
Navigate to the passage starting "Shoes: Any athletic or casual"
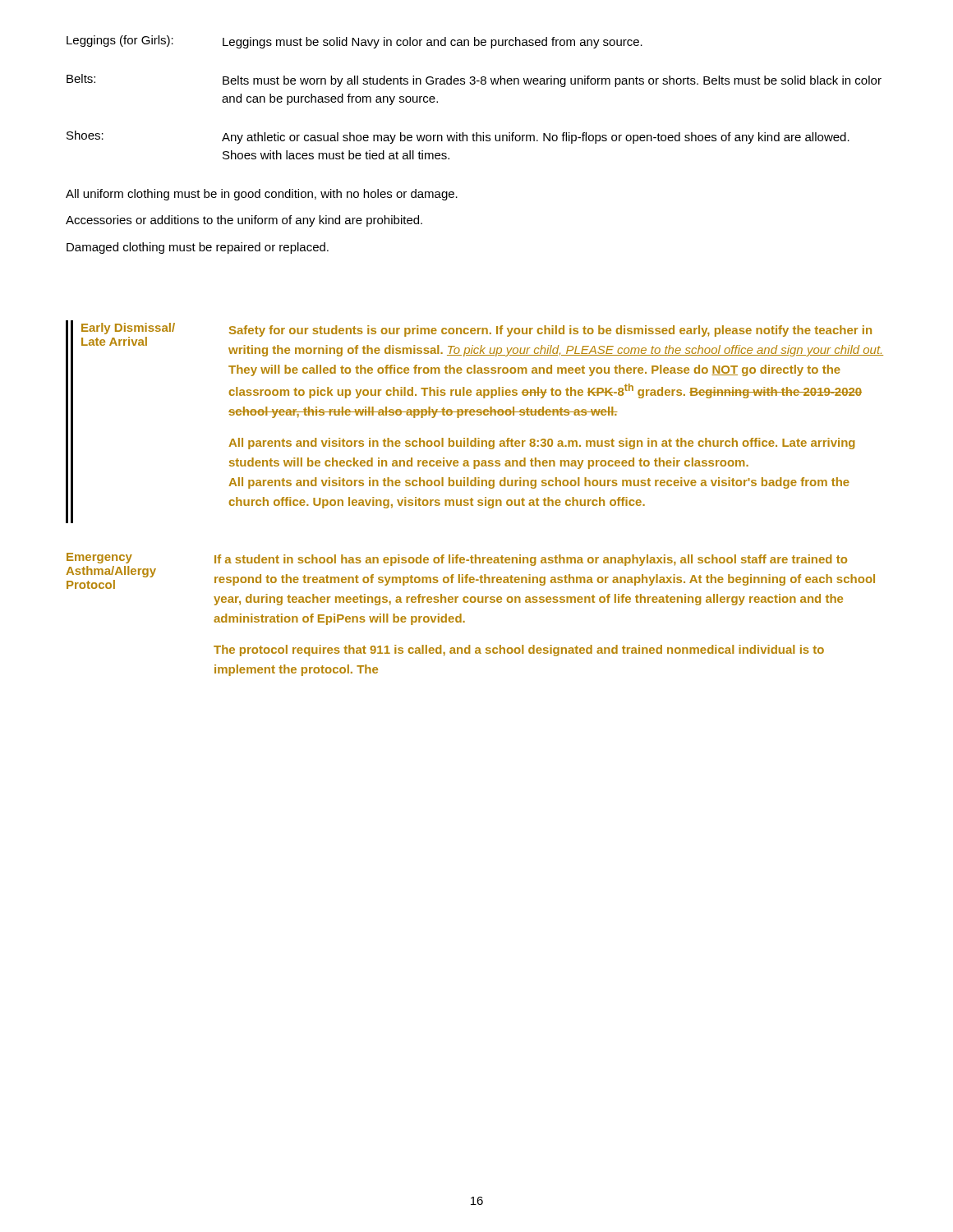(476, 146)
